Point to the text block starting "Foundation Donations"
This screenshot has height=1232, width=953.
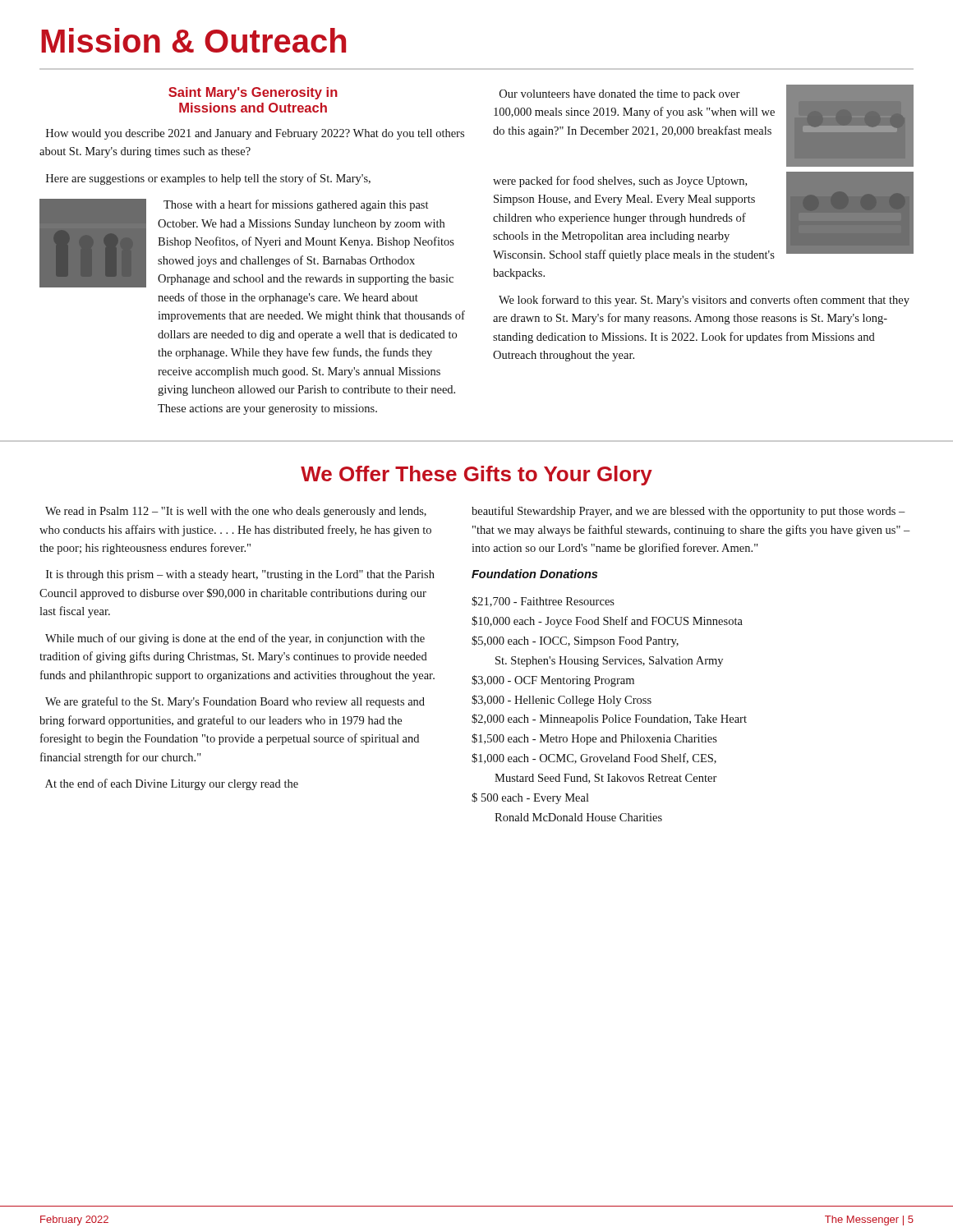pos(534,574)
